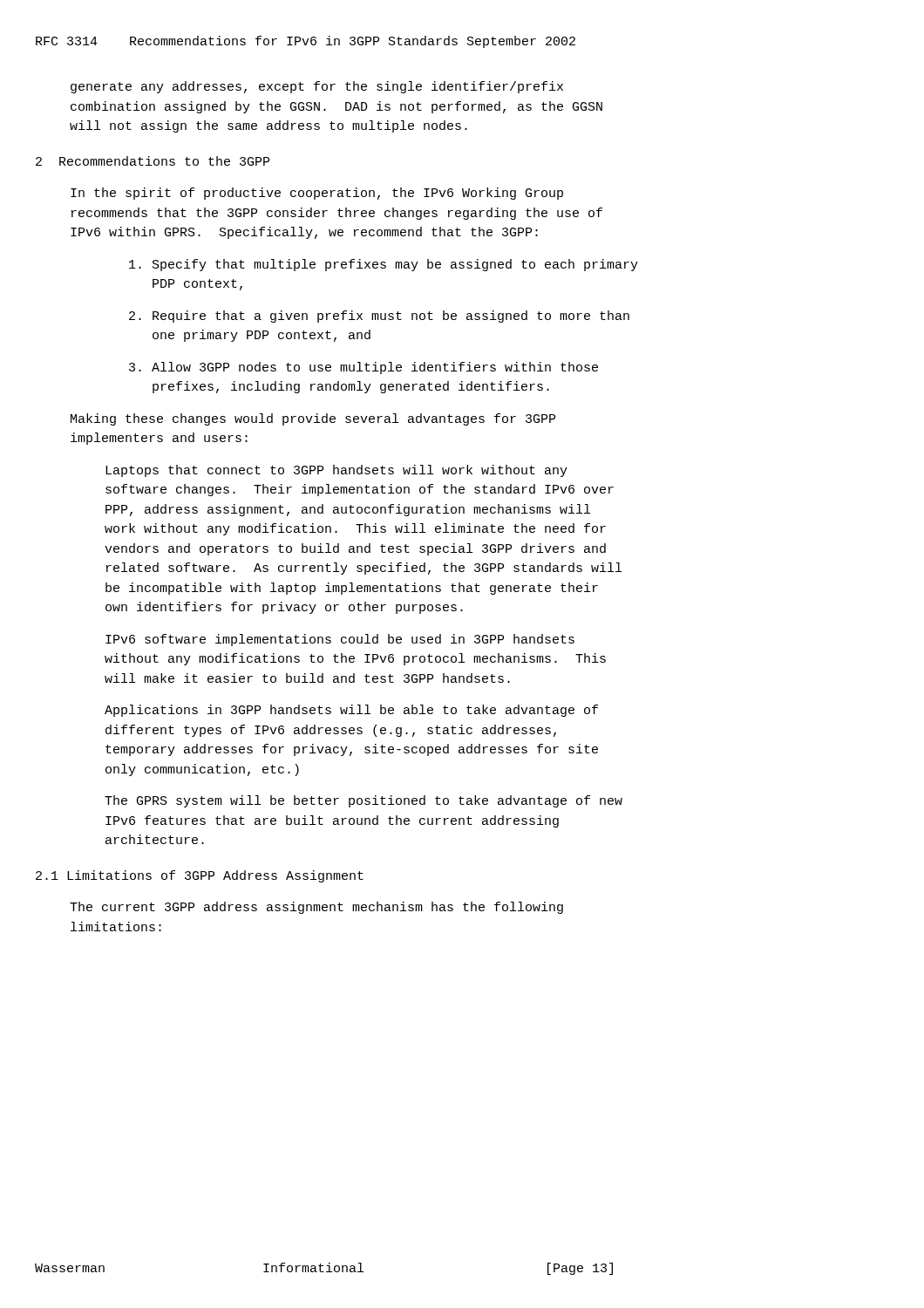The width and height of the screenshot is (924, 1308).
Task: Locate the list item containing "2. Require that a given prefix must not"
Action: pos(367,326)
